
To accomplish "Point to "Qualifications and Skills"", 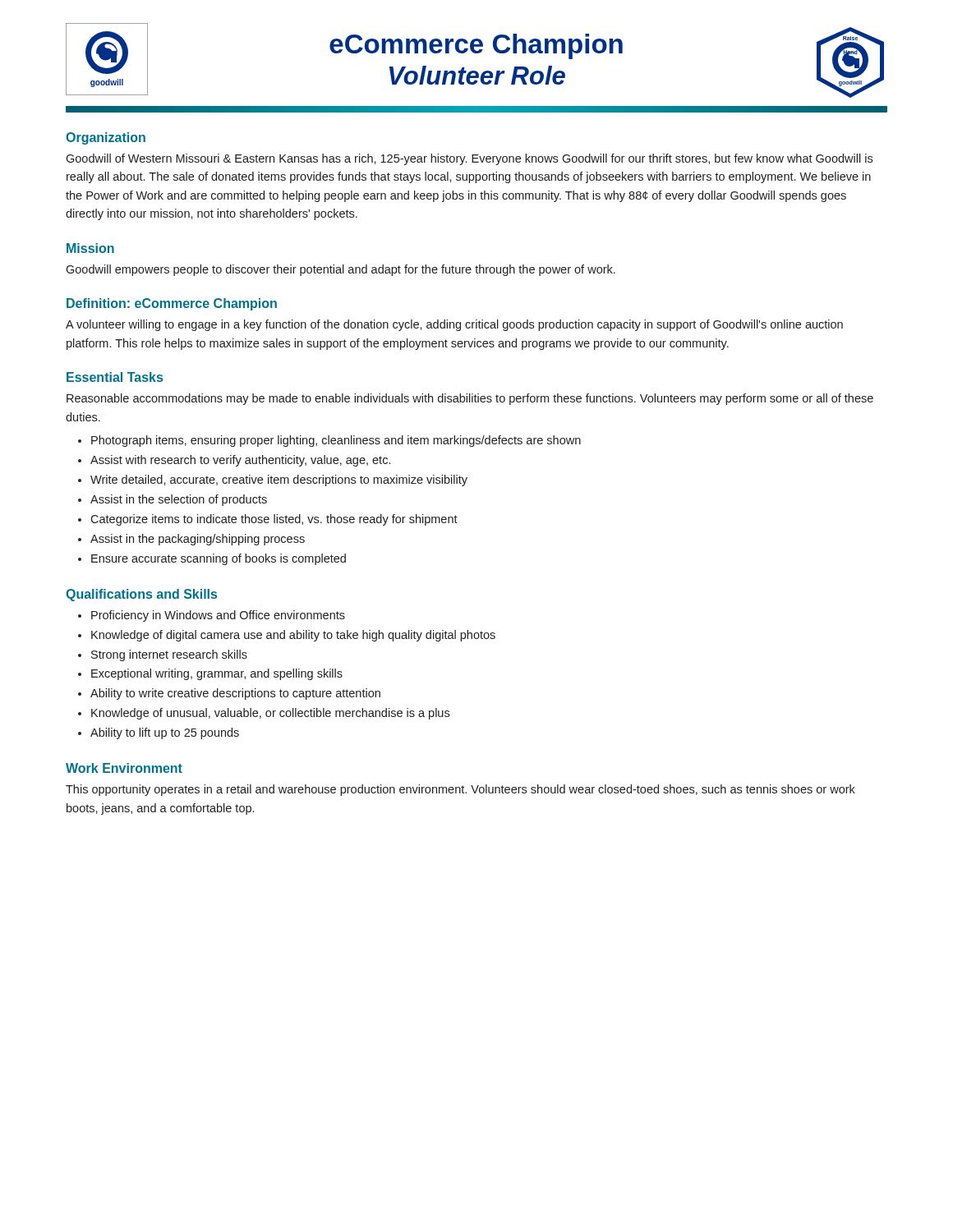I will pos(142,594).
